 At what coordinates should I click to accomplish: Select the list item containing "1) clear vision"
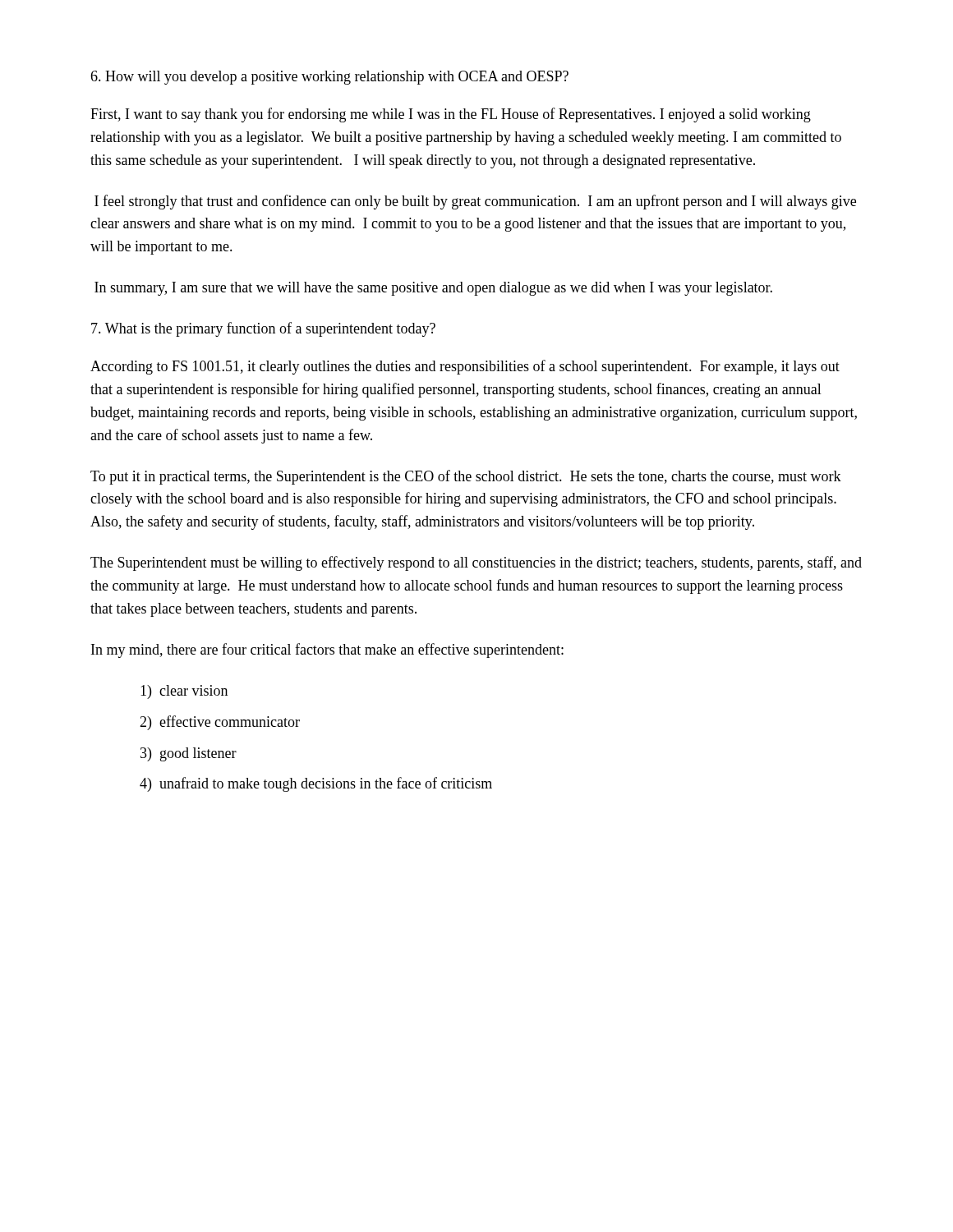coord(184,691)
